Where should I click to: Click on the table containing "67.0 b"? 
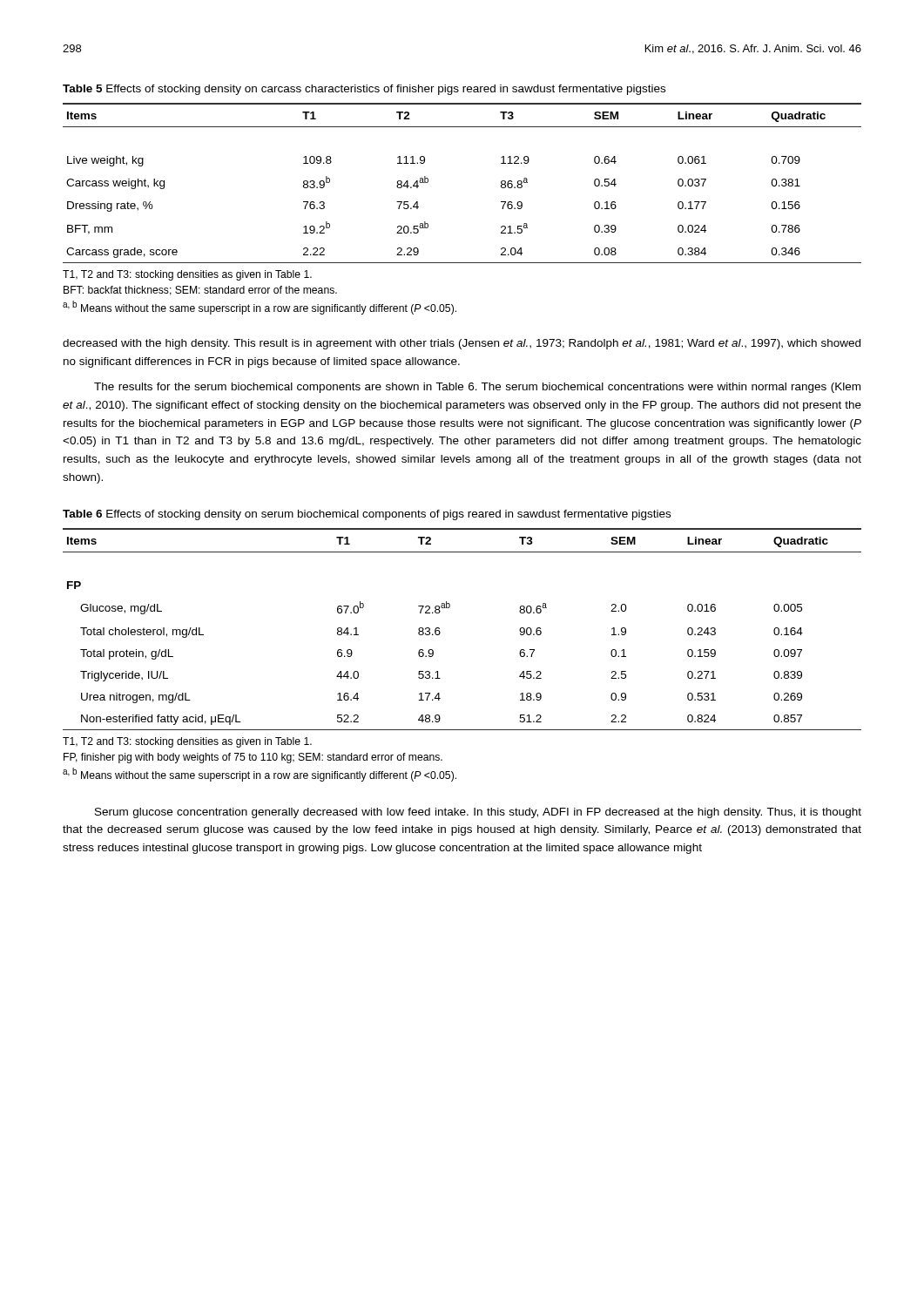[x=462, y=629]
